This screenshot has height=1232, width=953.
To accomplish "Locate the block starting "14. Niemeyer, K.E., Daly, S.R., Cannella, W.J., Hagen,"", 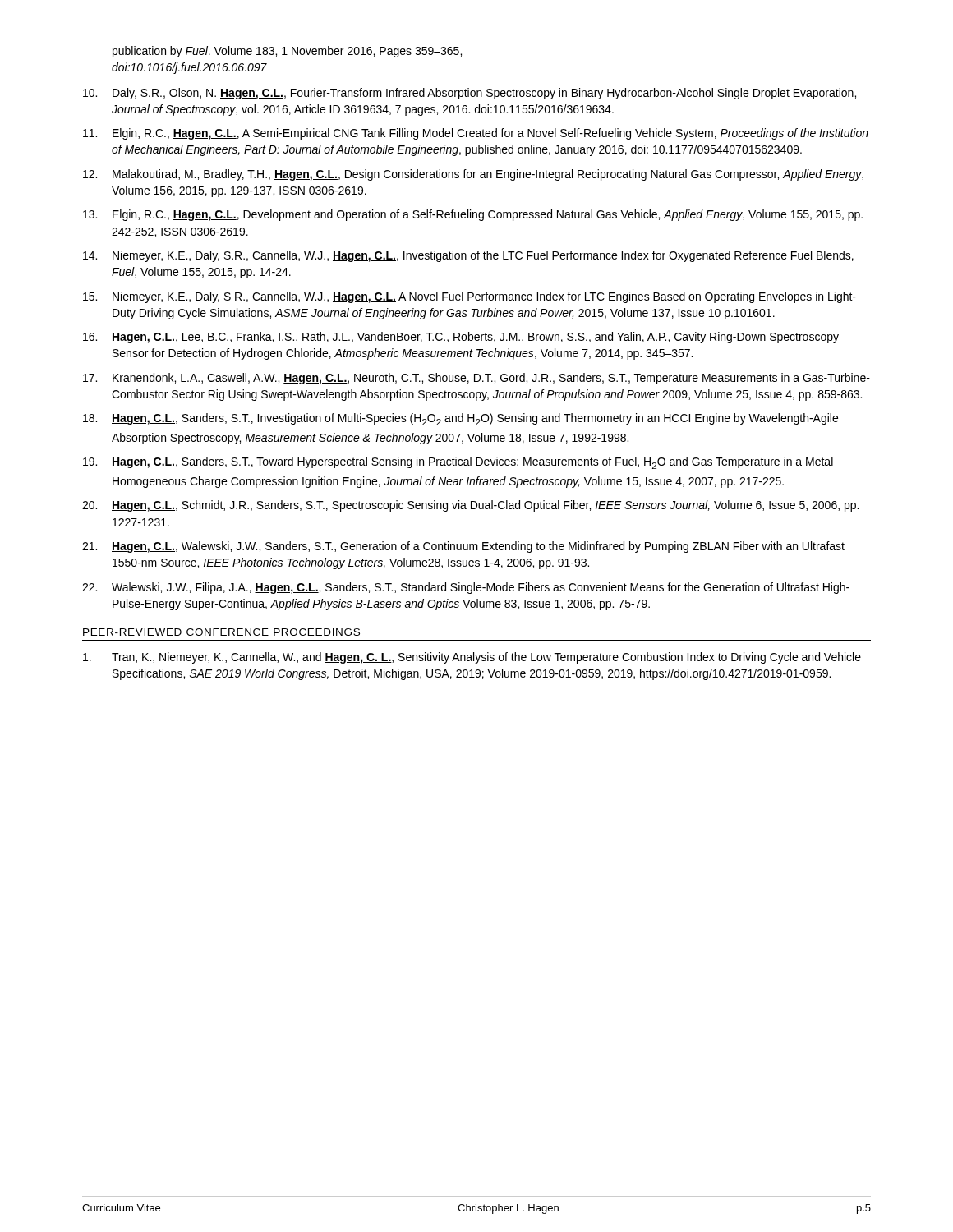I will pos(476,264).
